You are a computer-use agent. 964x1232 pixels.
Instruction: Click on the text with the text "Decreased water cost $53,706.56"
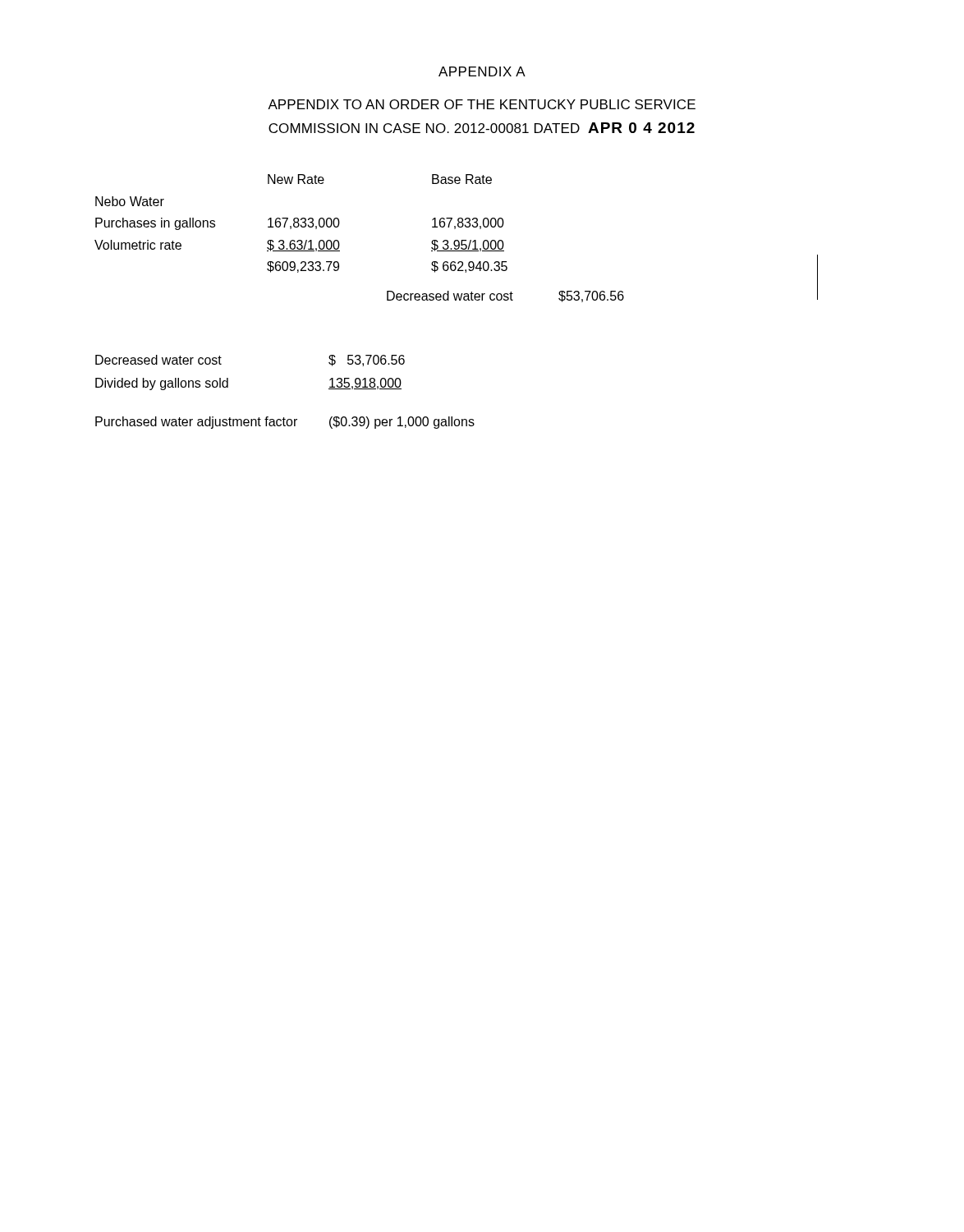tap(505, 297)
